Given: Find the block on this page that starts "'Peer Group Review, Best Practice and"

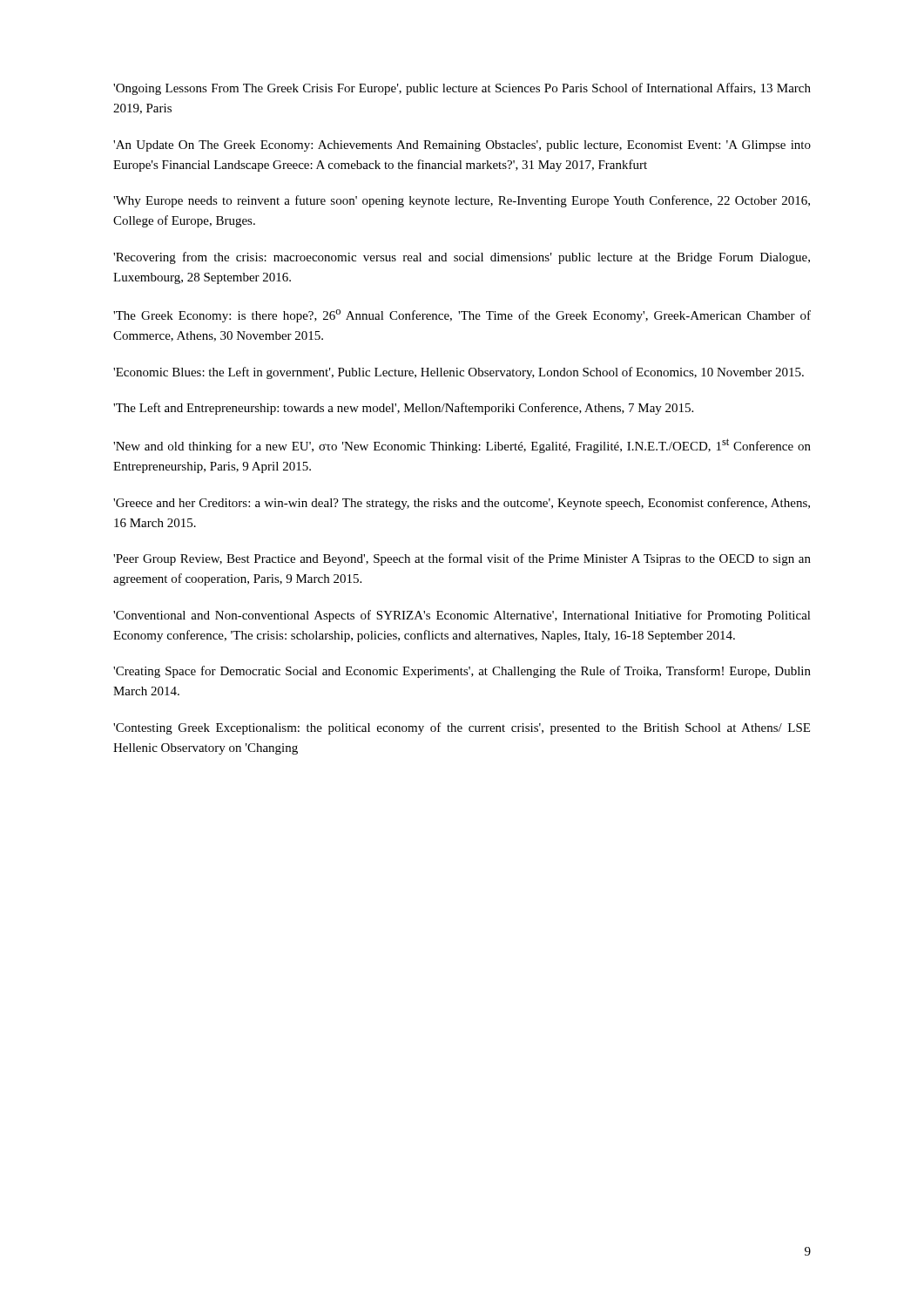Looking at the screenshot, I should coord(462,569).
